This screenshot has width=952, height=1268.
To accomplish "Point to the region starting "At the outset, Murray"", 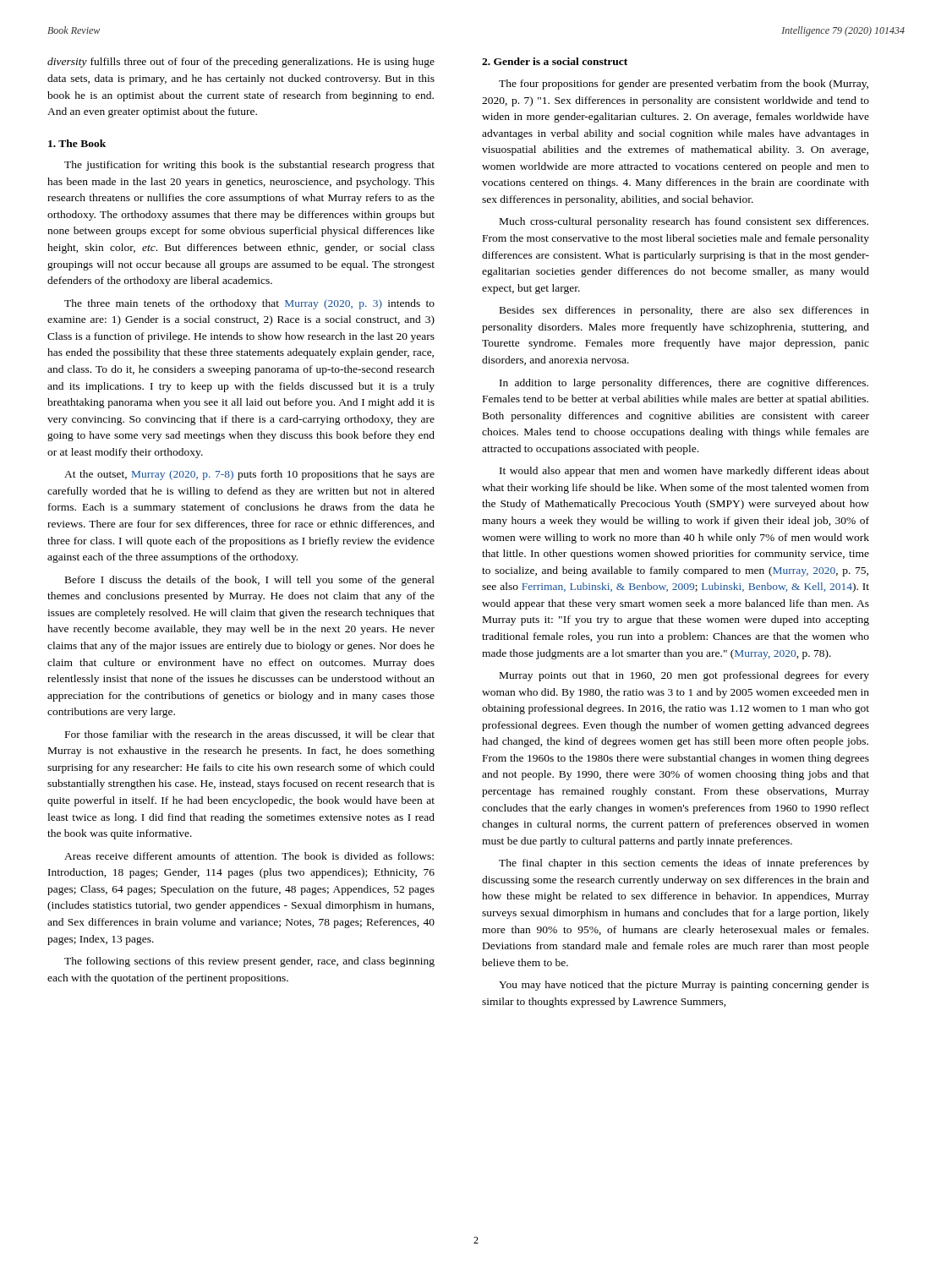I will tap(241, 515).
